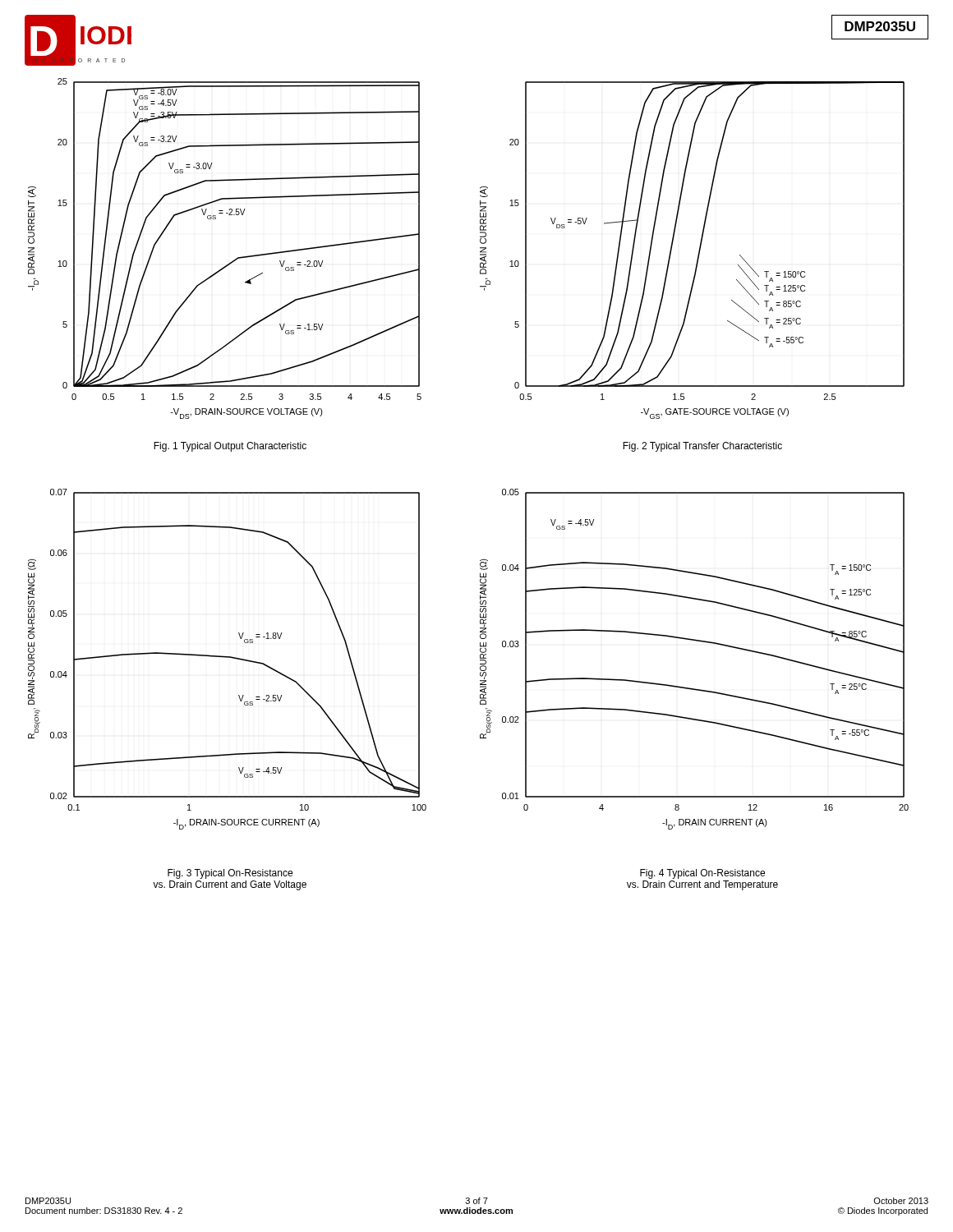
Task: Locate the block starting "Fig. 1 Typical Output Characteristic"
Action: click(x=230, y=446)
